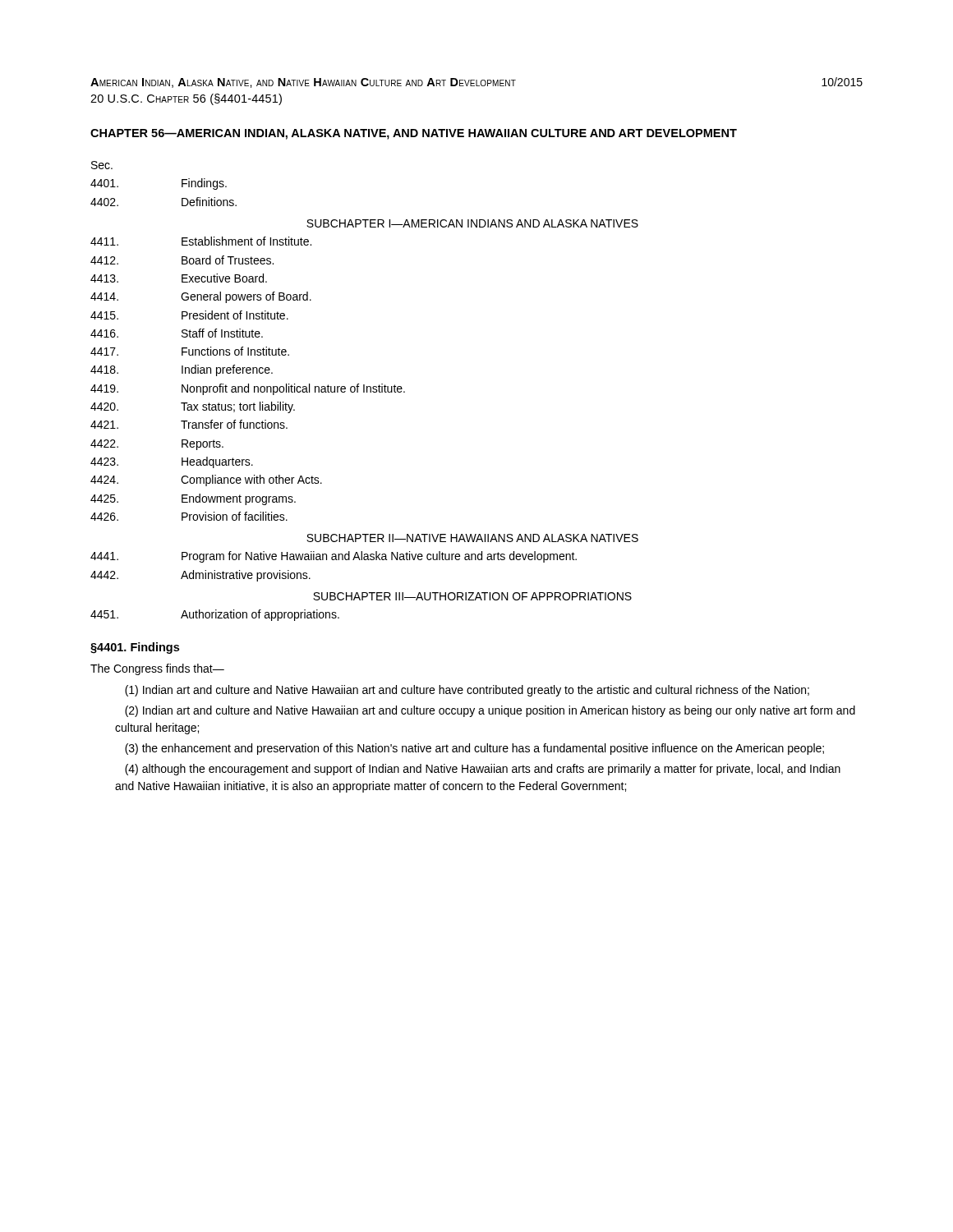
Task: Click on the list item that says "(4) although the encouragement"
Action: [x=489, y=778]
